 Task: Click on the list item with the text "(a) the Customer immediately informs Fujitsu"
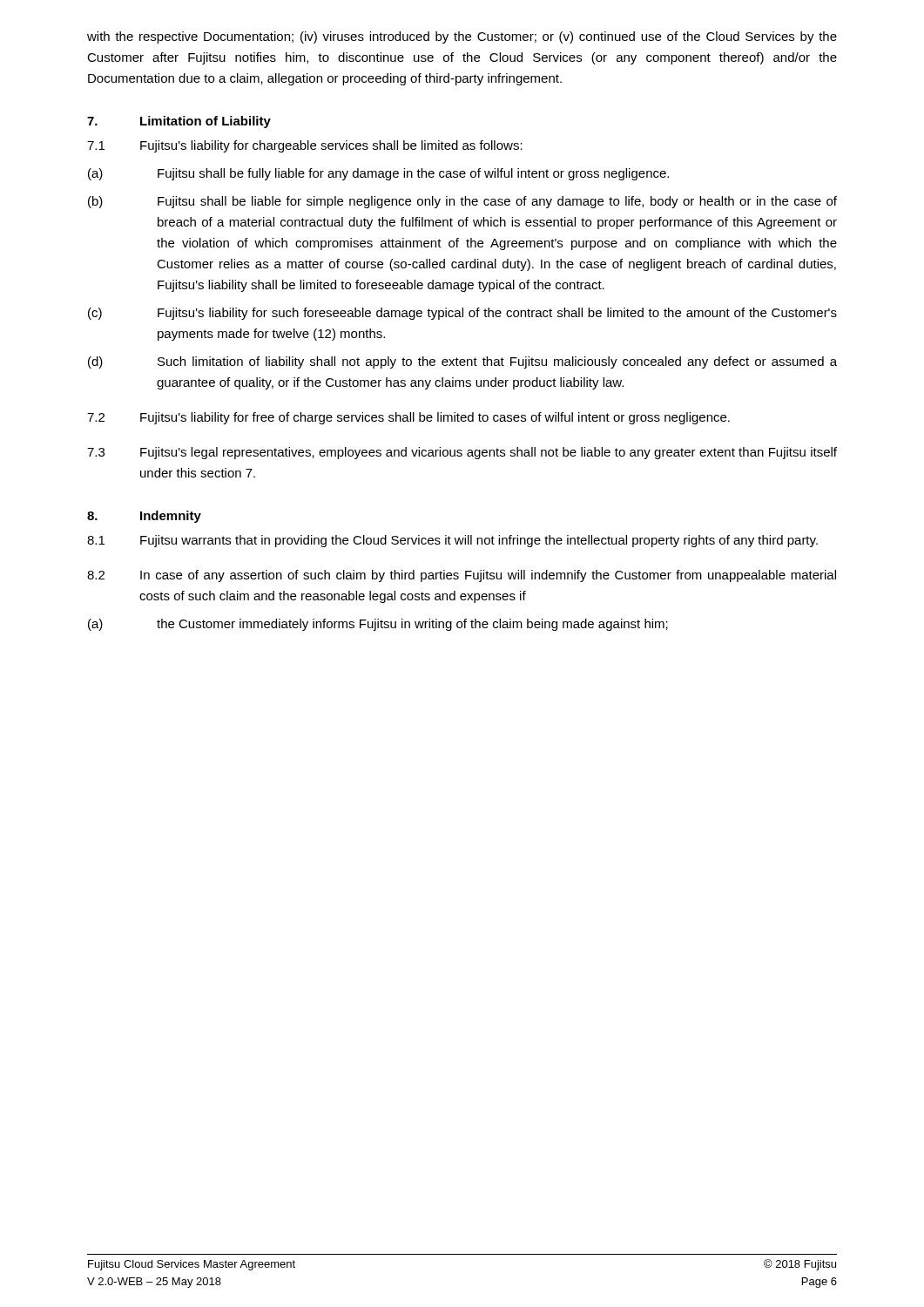[462, 624]
